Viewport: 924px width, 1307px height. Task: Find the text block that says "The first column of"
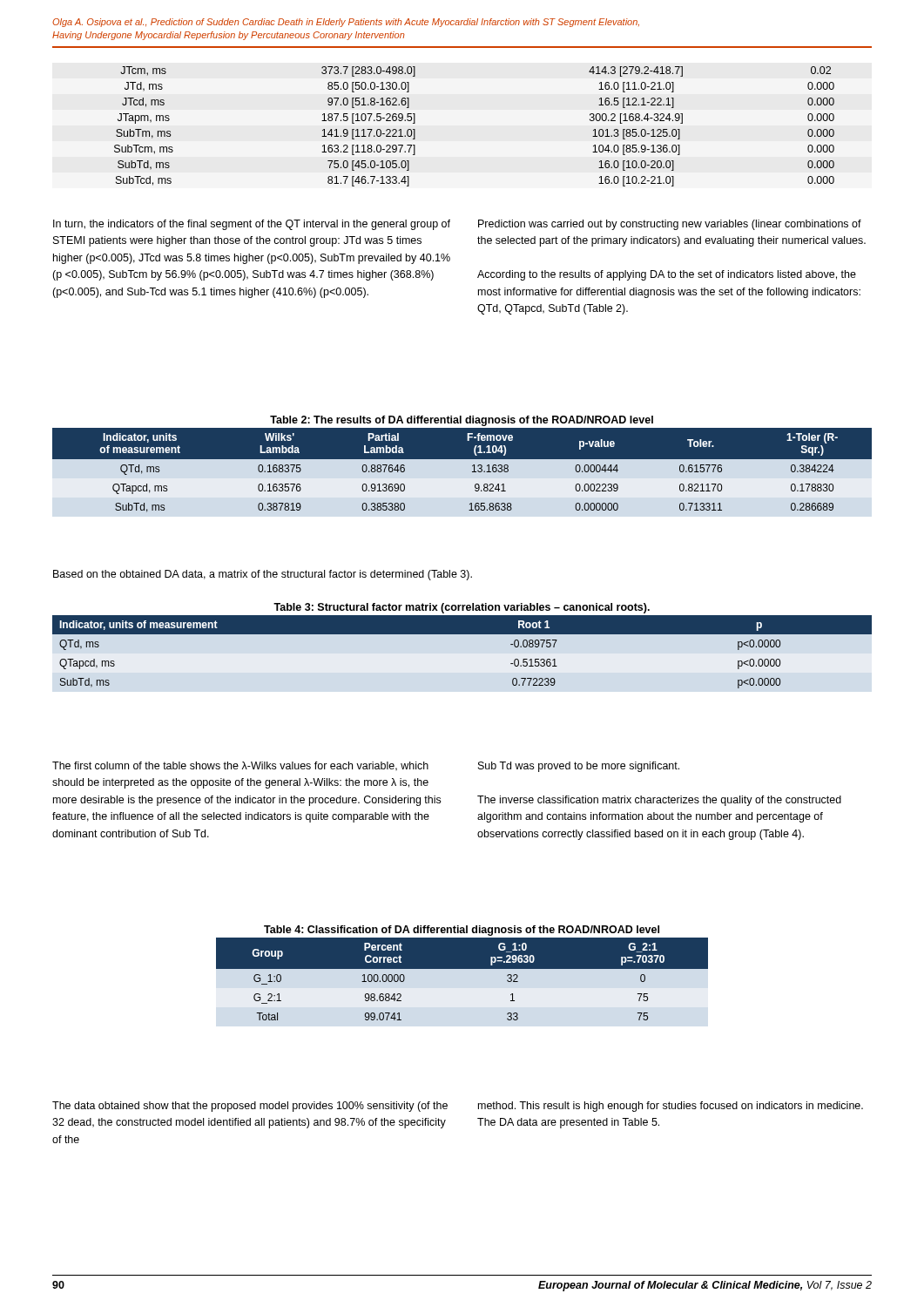[x=247, y=800]
